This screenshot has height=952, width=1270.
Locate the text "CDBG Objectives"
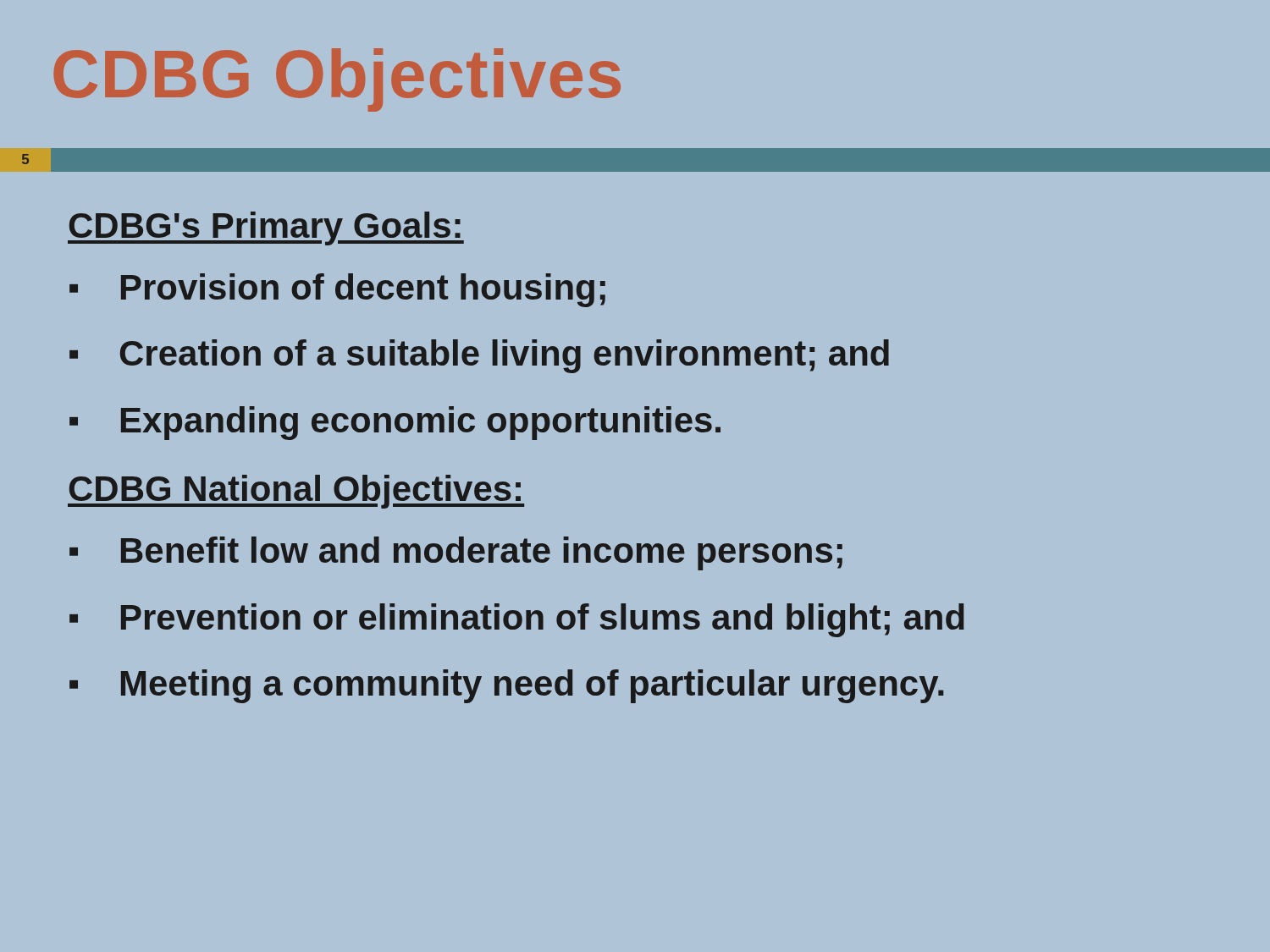(x=338, y=74)
